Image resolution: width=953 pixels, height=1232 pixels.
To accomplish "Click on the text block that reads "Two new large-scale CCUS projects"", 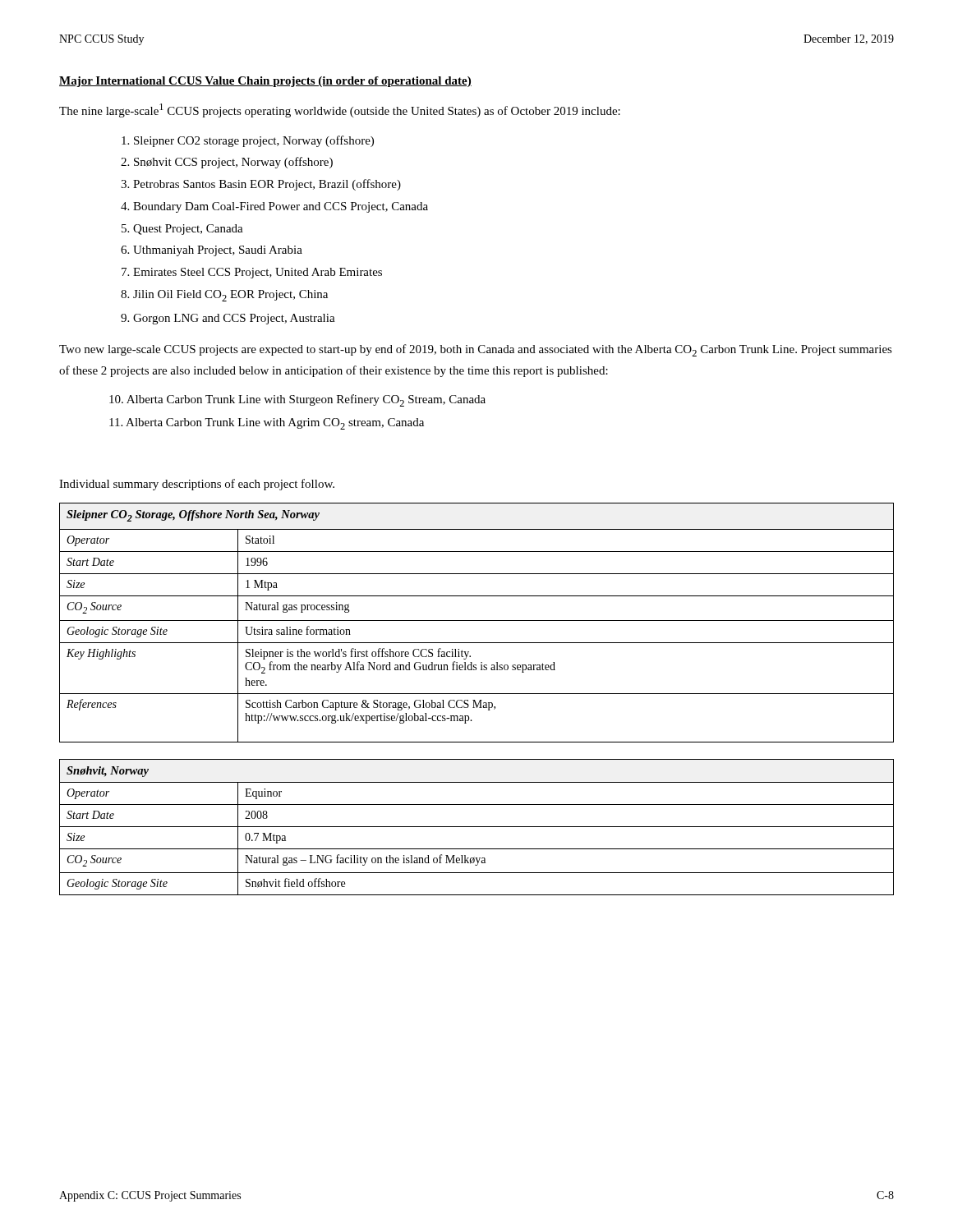I will tap(476, 360).
